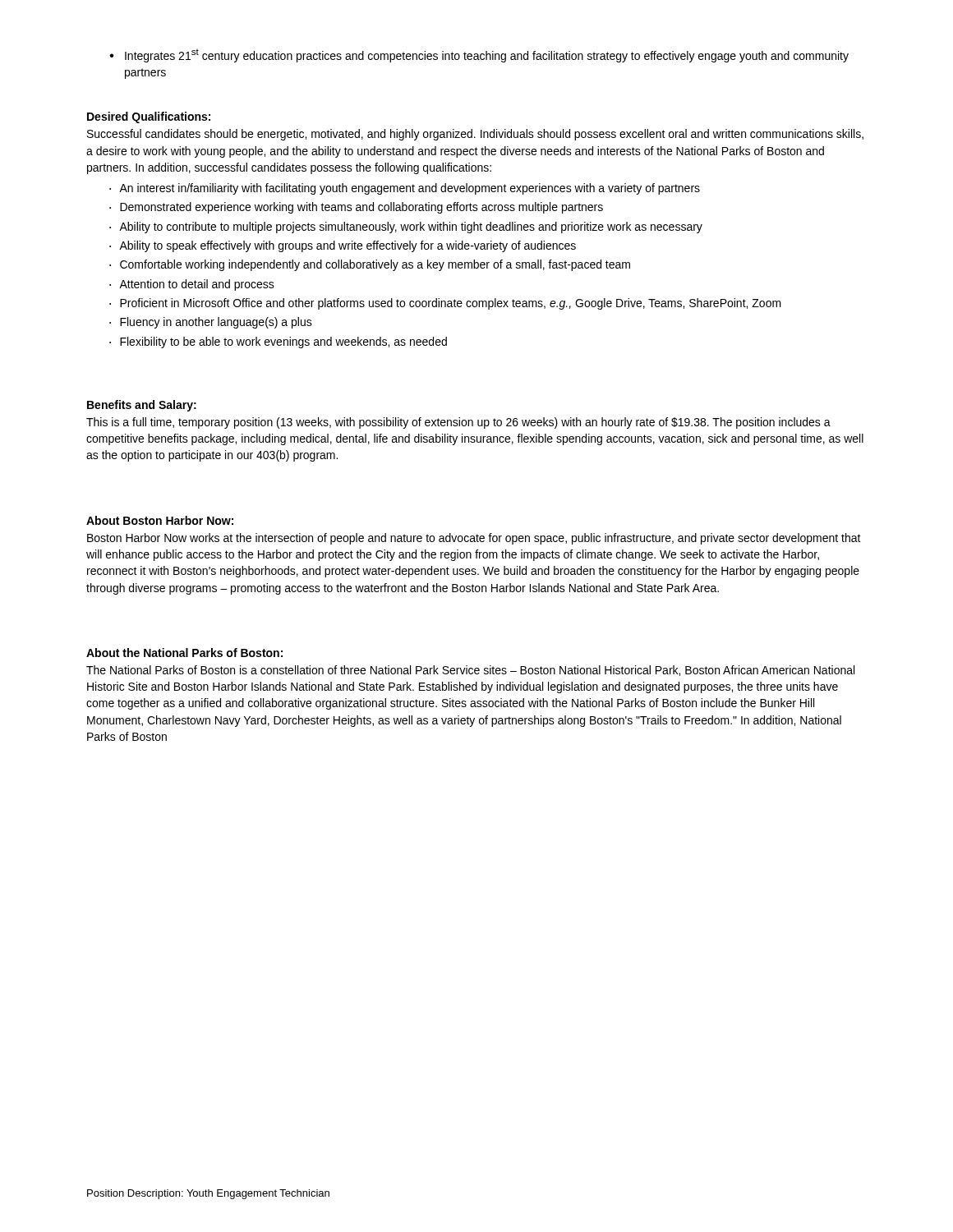Find the element starting "• An interest"
The image size is (953, 1232).
coord(488,188)
